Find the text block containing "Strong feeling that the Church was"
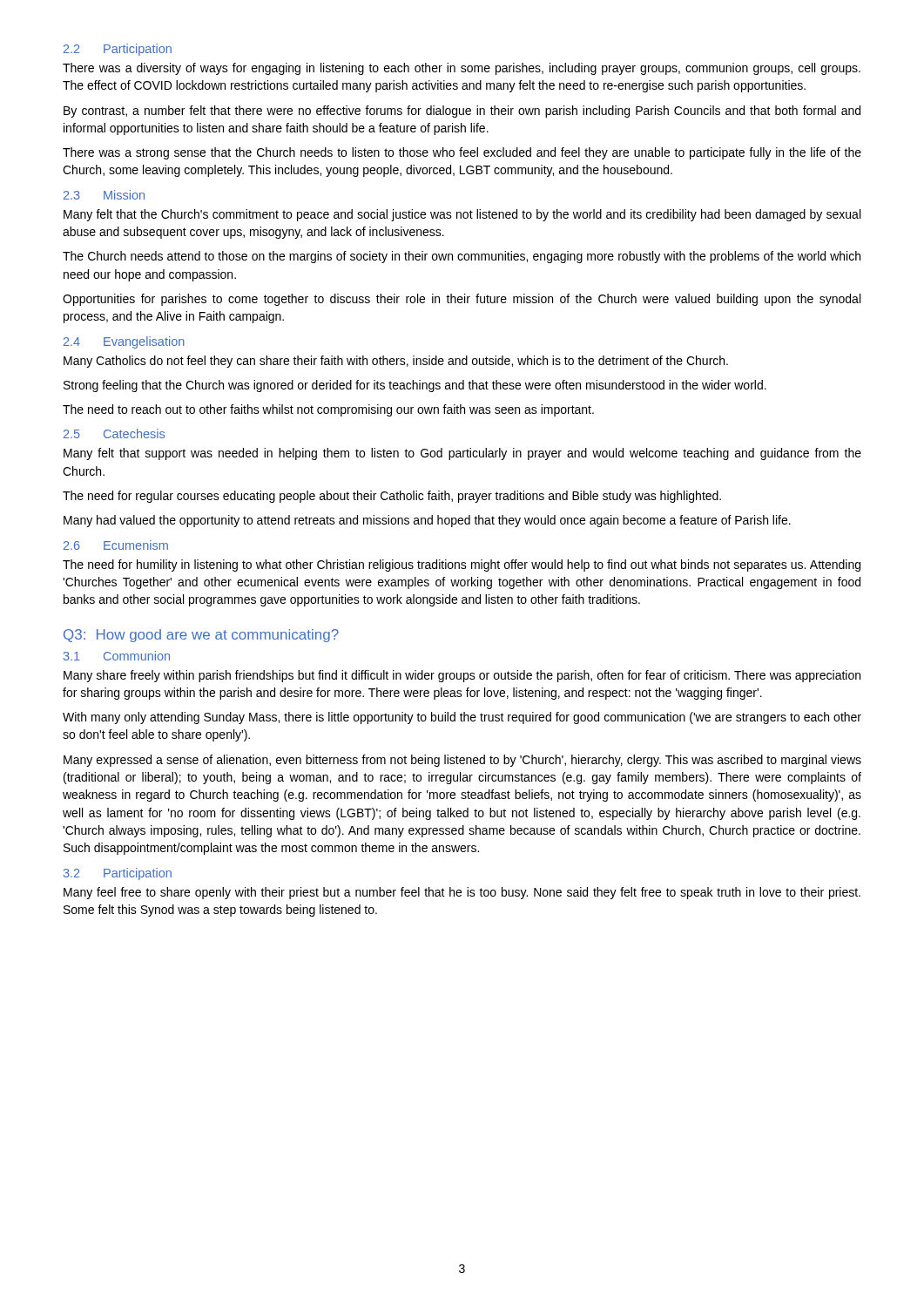This screenshot has width=924, height=1307. (462, 385)
